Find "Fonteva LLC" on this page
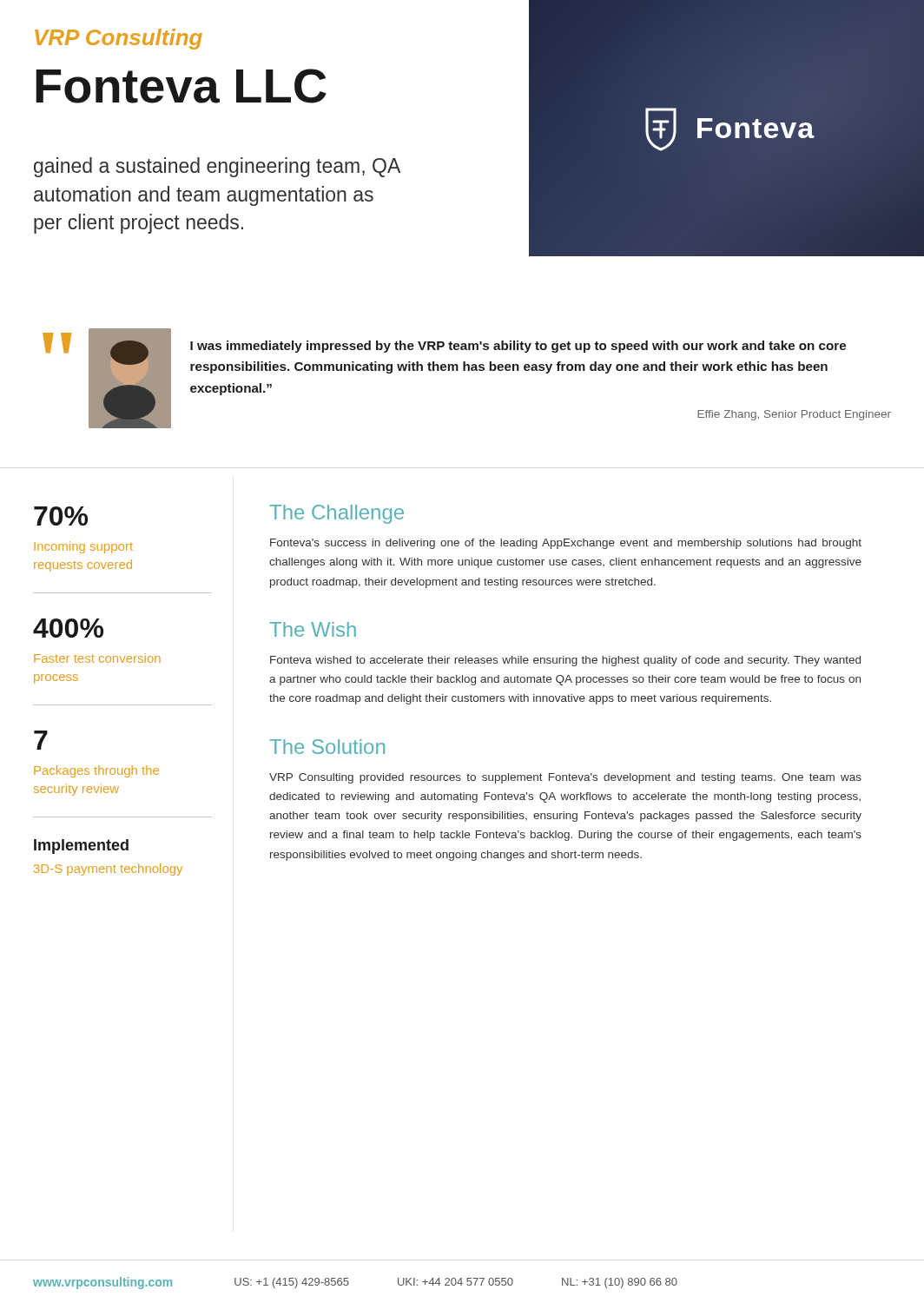924x1303 pixels. pos(180,86)
